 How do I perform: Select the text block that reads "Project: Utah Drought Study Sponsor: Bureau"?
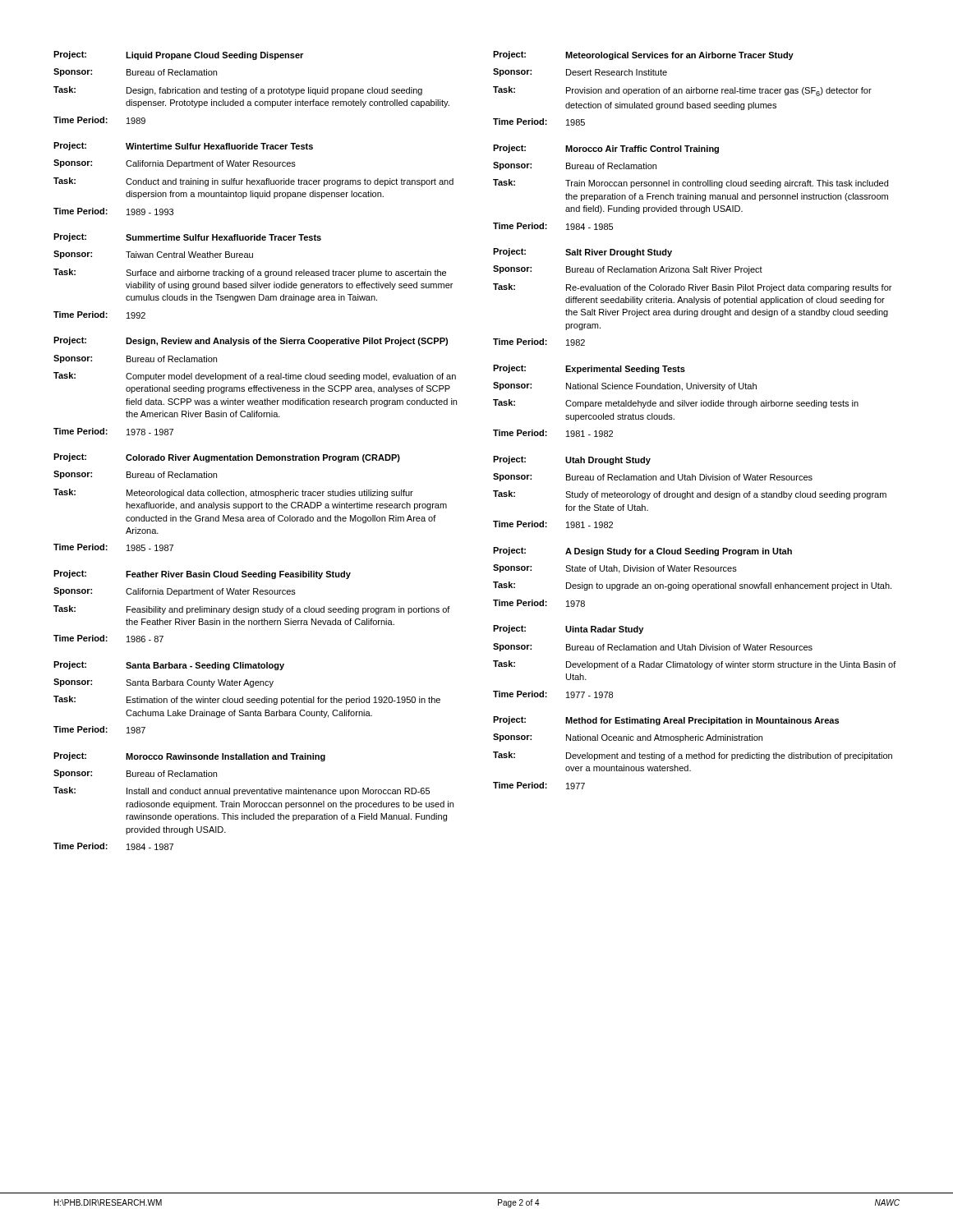pos(696,493)
